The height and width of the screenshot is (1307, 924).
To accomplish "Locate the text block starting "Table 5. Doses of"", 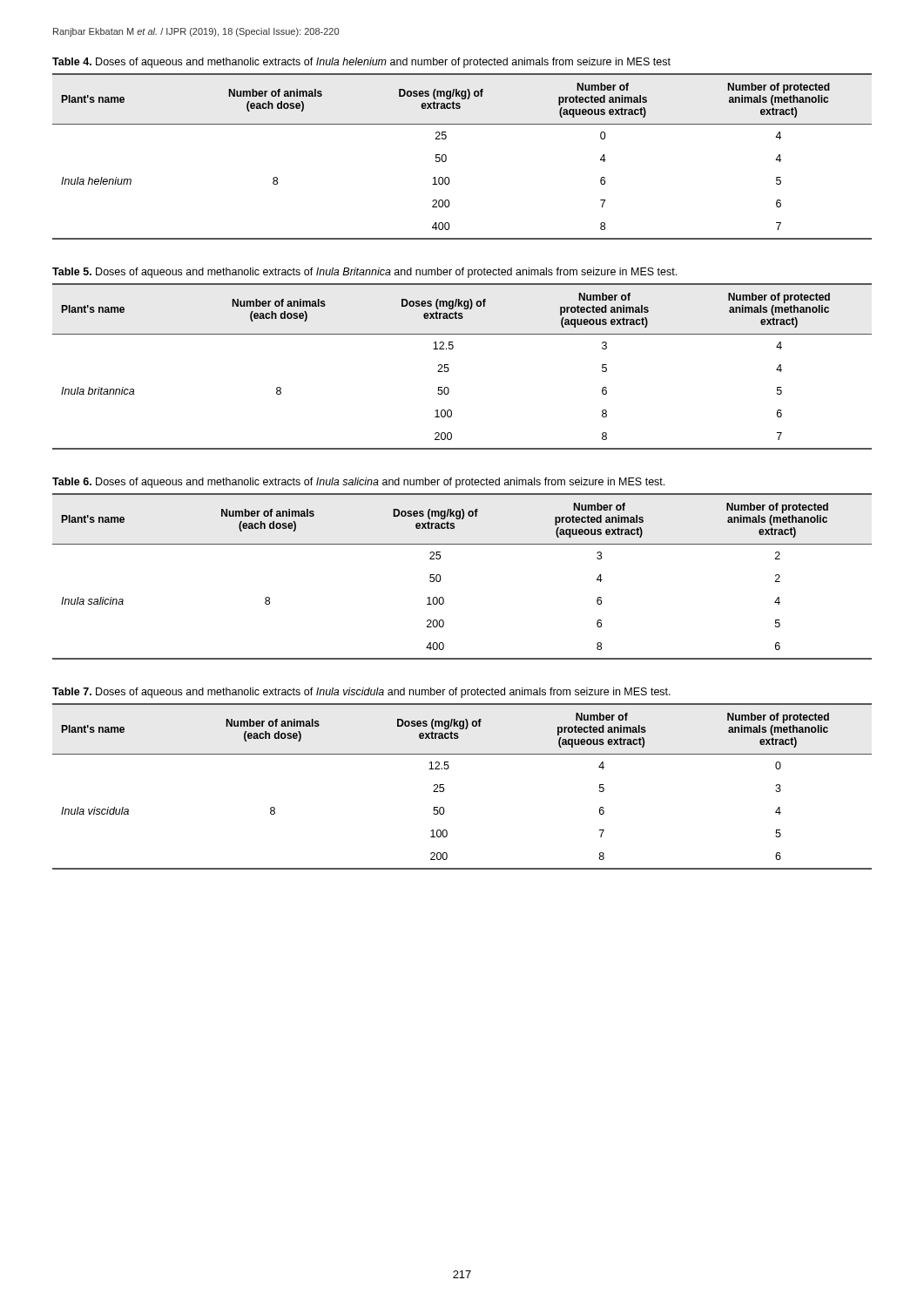I will 365,272.
